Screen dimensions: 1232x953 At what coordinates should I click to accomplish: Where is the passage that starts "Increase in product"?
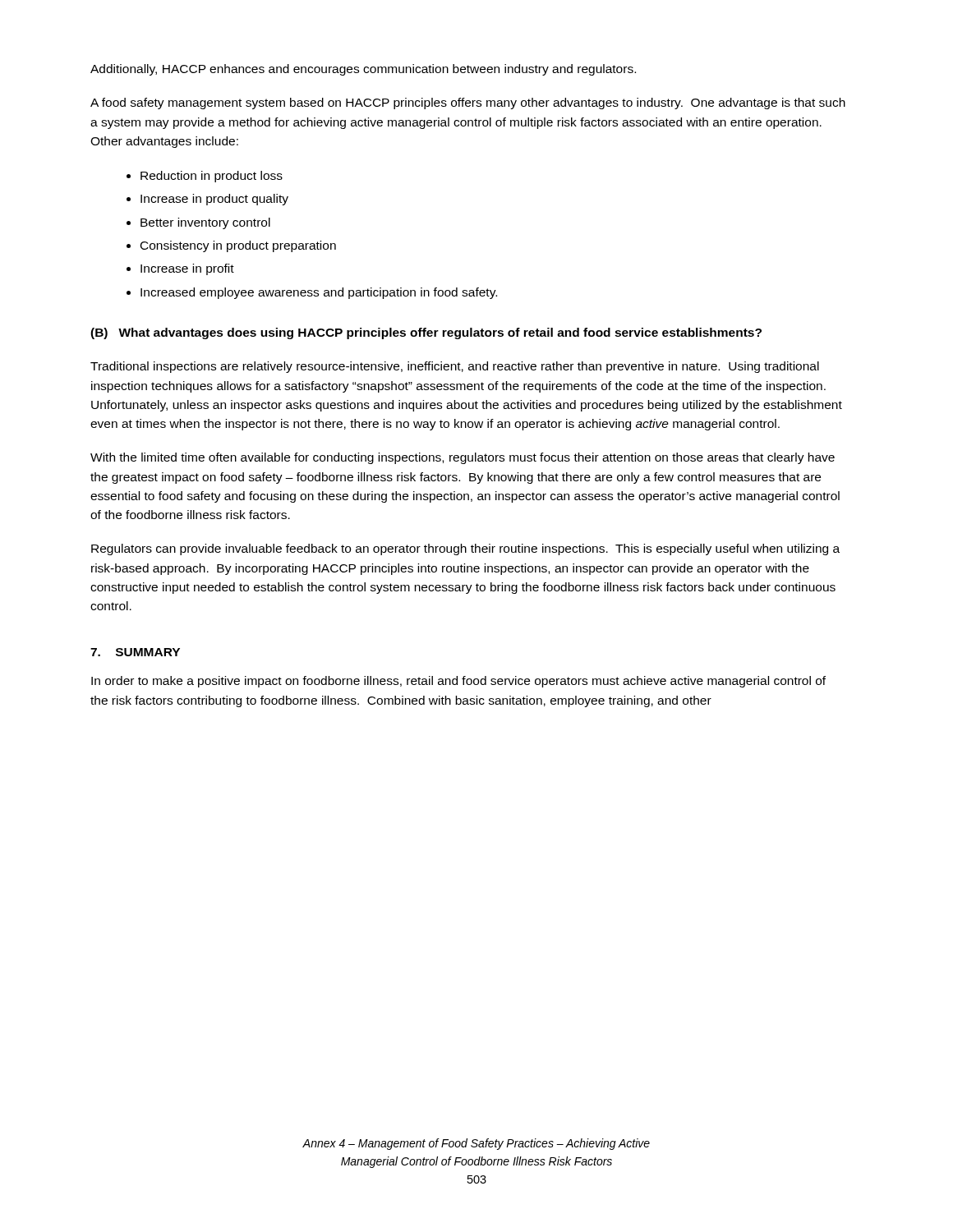point(214,199)
